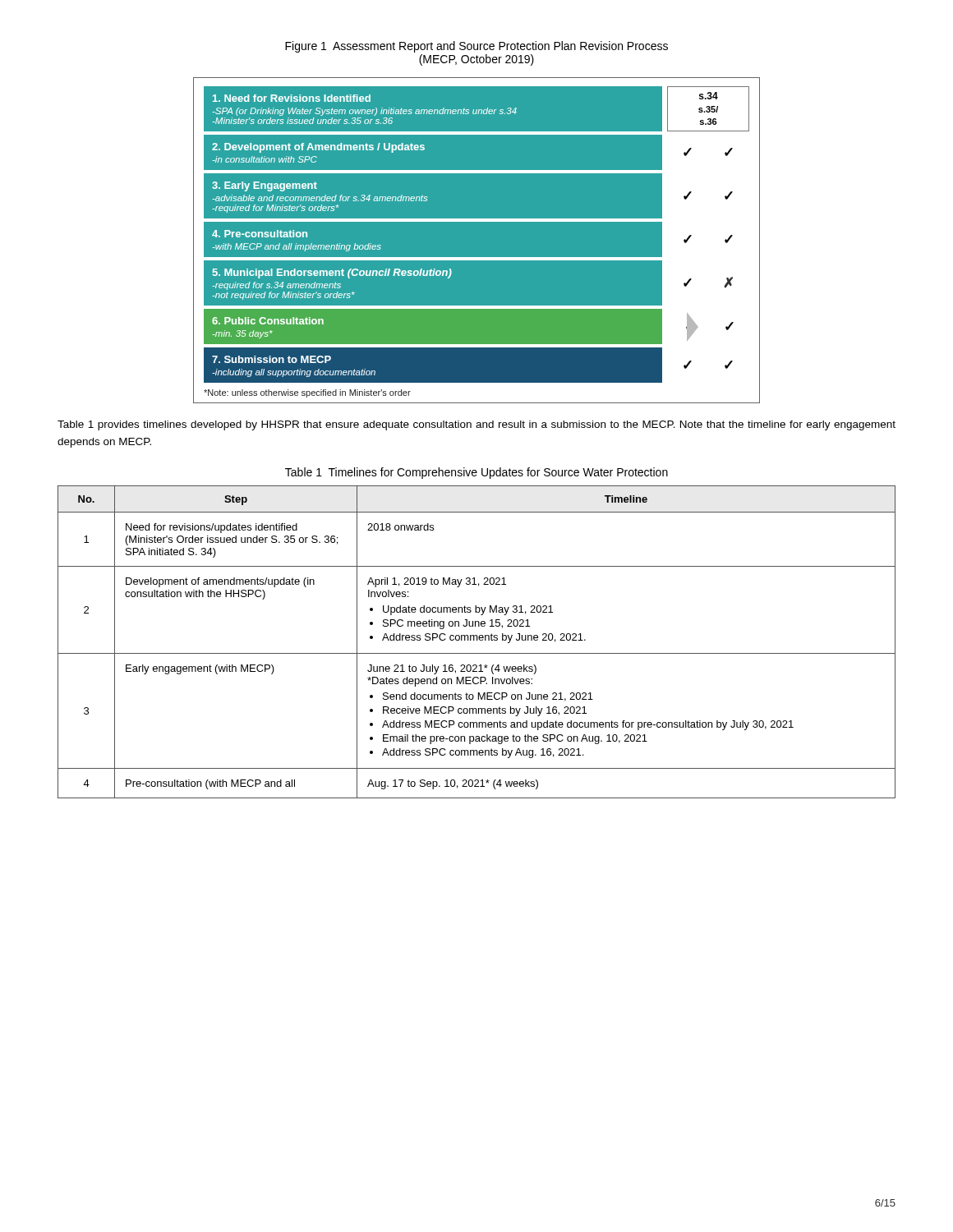Click on the flowchart
953x1232 pixels.
476,240
